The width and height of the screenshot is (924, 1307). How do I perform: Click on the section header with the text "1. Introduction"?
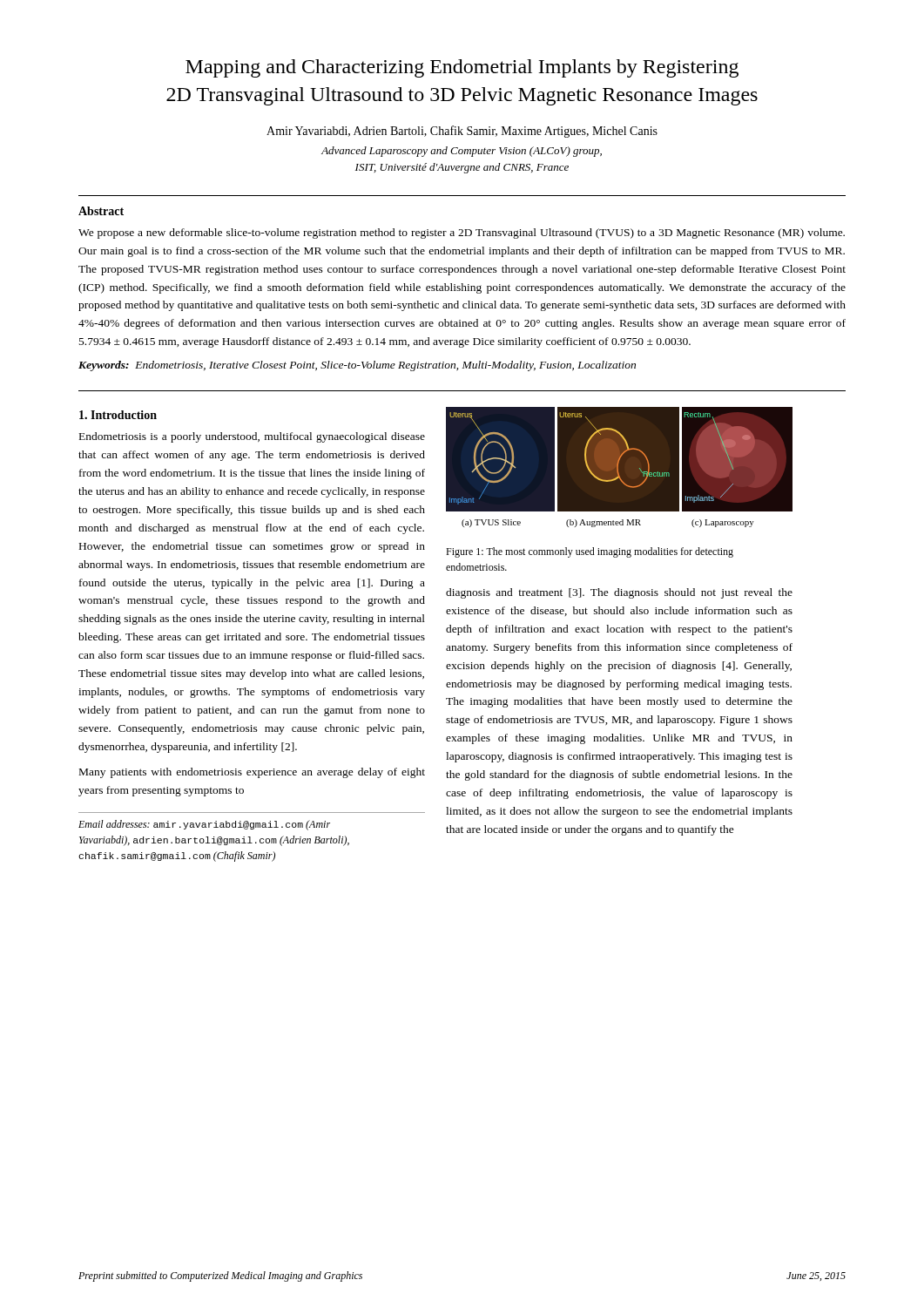pos(118,415)
